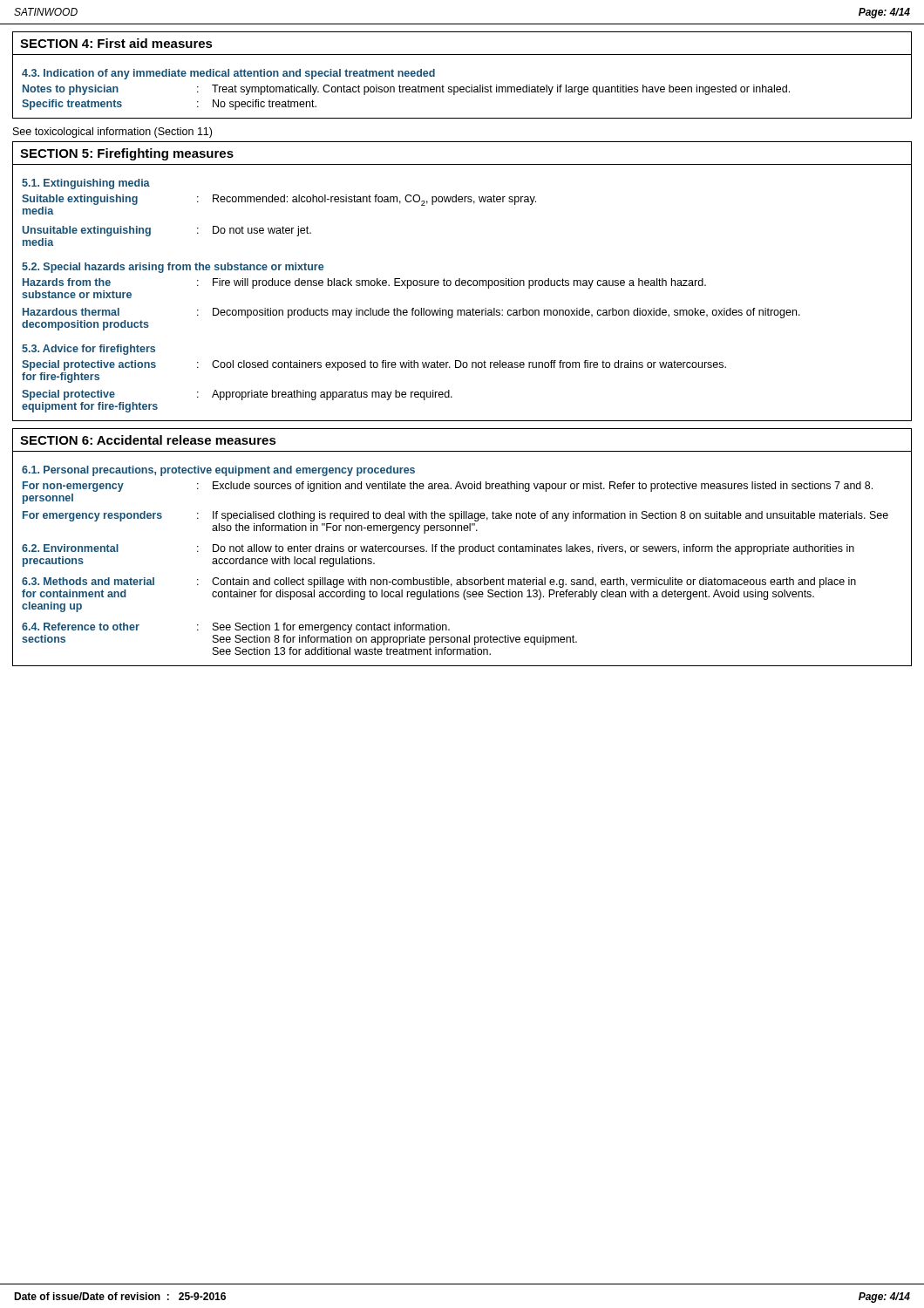Find the block on this page that starts "For non-emergencypersonnel : Exclude sources of ignition and"
Viewport: 924px width, 1308px height.
462,492
